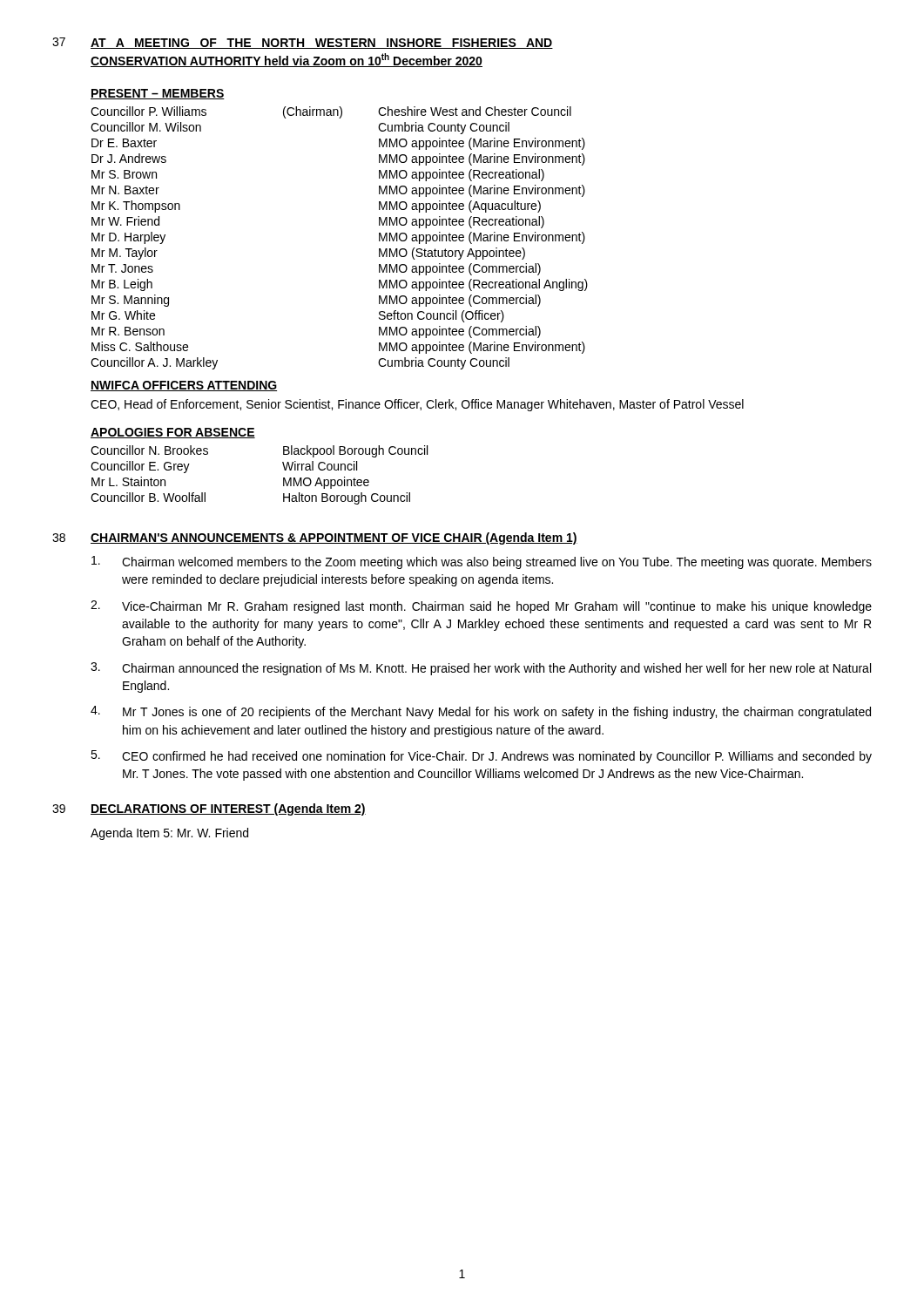
Task: Where is the passage that starts "5. CEO confirmed he had received one nomination"?
Action: coord(481,765)
